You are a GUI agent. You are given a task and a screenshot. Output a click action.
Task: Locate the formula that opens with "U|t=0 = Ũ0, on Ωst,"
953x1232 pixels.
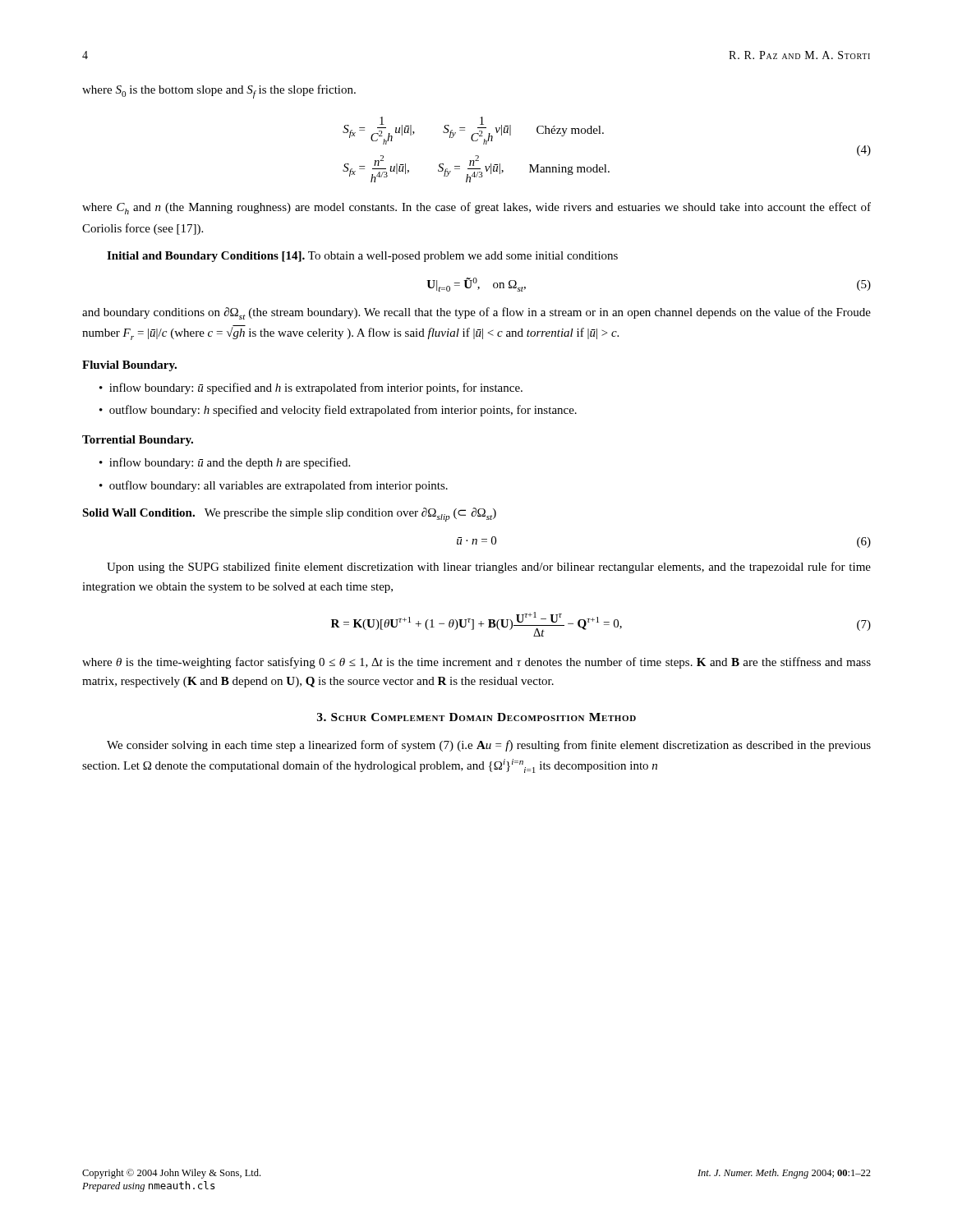click(x=471, y=285)
